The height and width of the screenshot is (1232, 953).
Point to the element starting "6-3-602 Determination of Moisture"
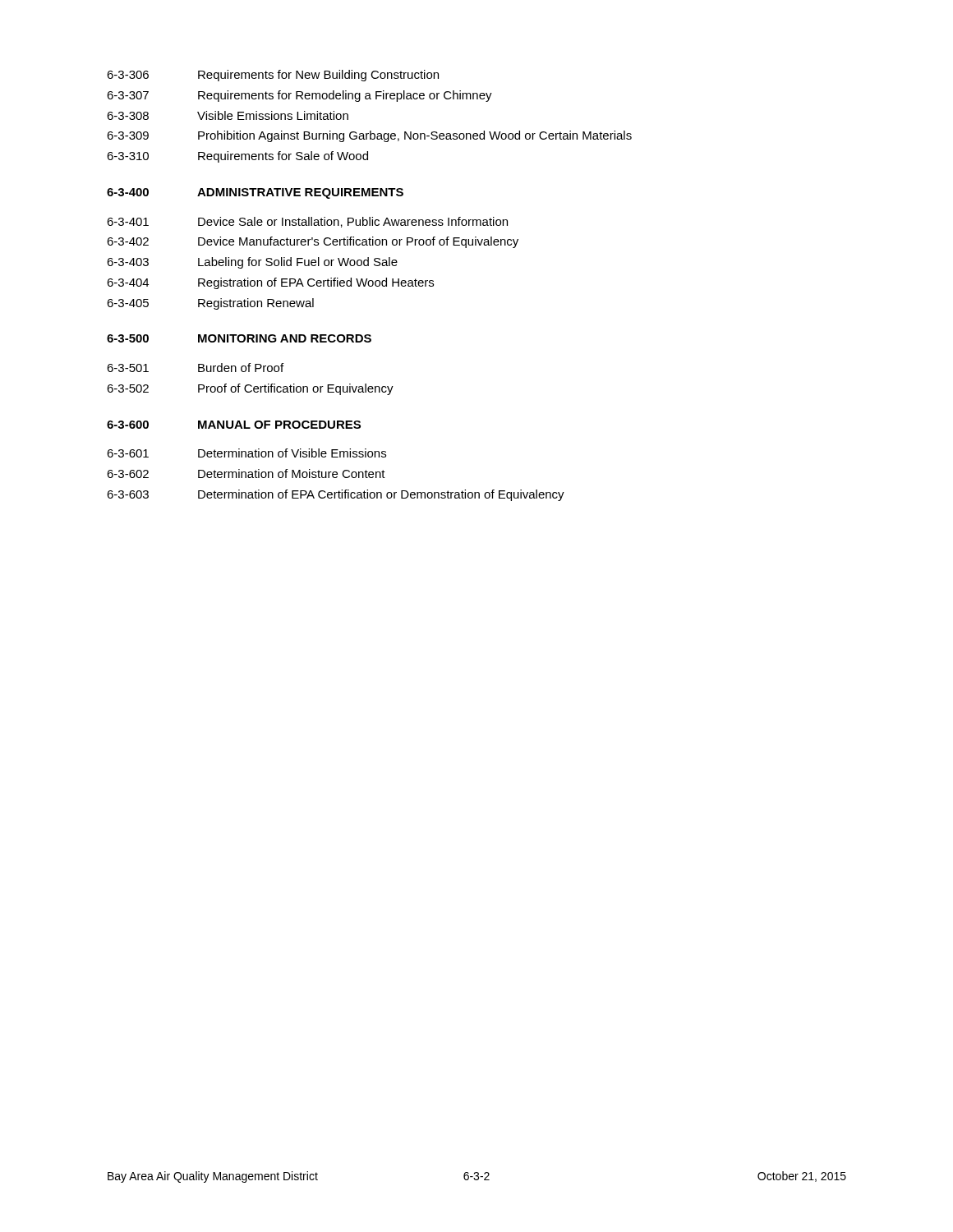pos(246,473)
